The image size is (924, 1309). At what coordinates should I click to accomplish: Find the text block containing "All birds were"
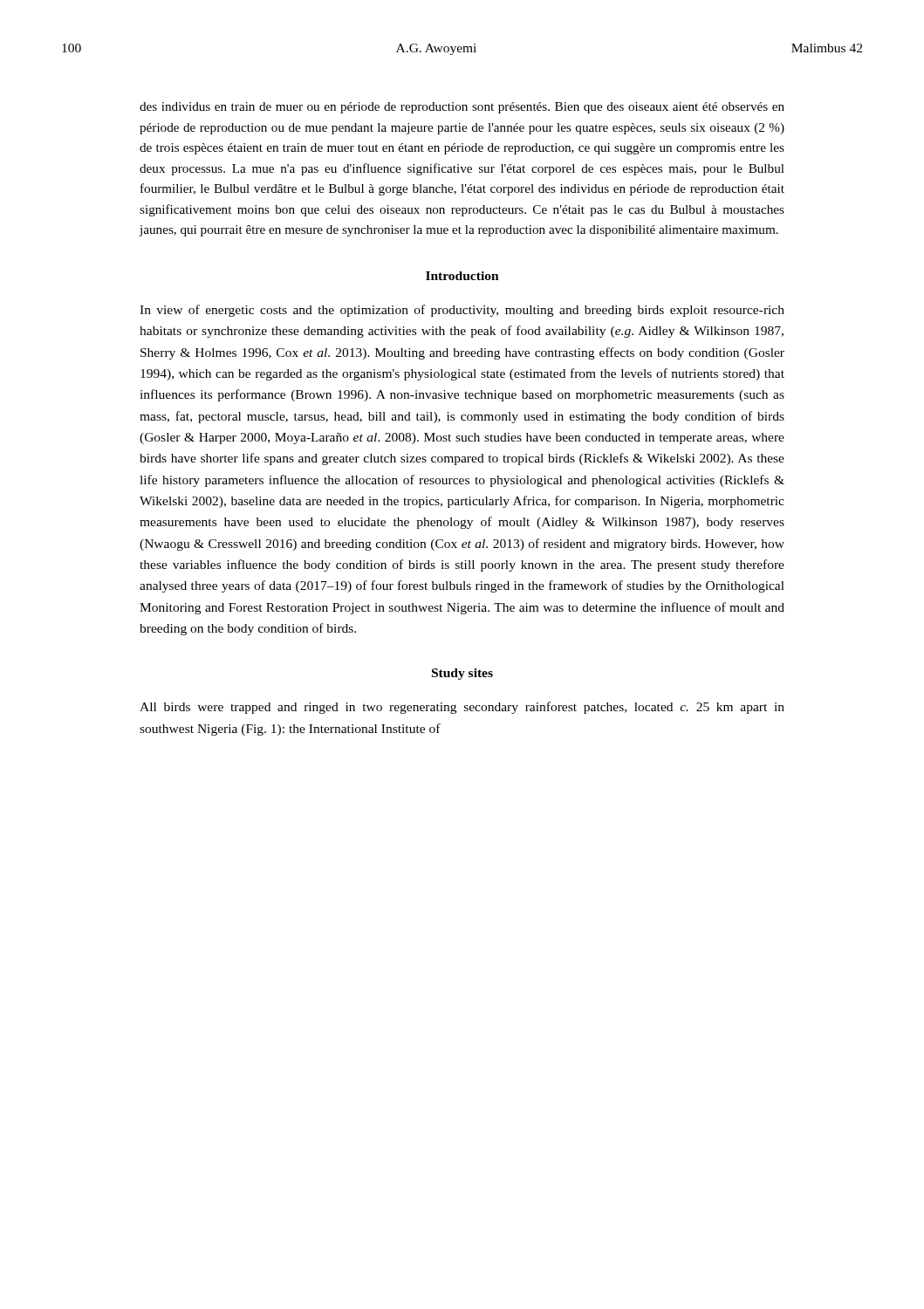[x=462, y=717]
